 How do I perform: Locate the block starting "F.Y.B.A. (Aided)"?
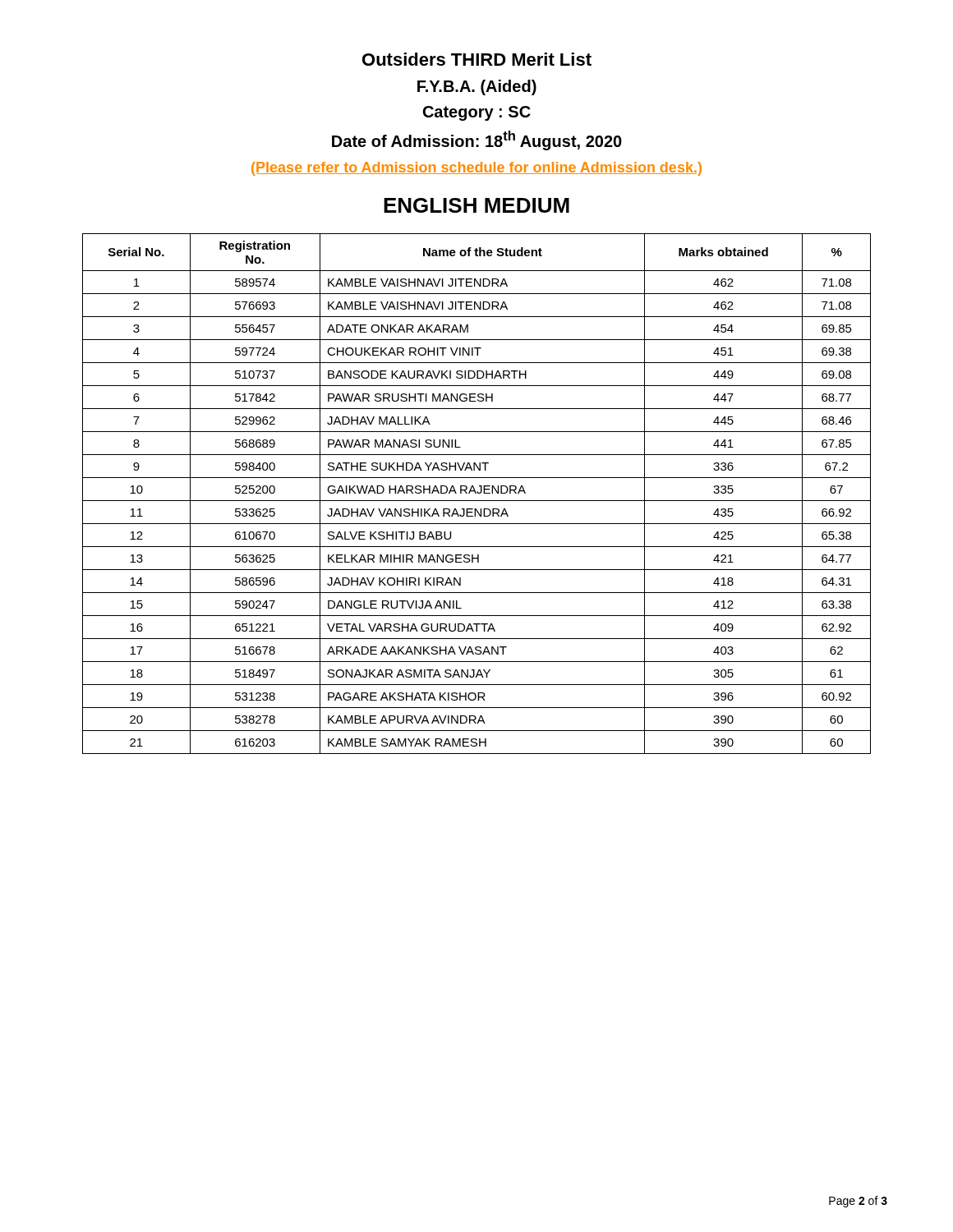click(x=476, y=86)
